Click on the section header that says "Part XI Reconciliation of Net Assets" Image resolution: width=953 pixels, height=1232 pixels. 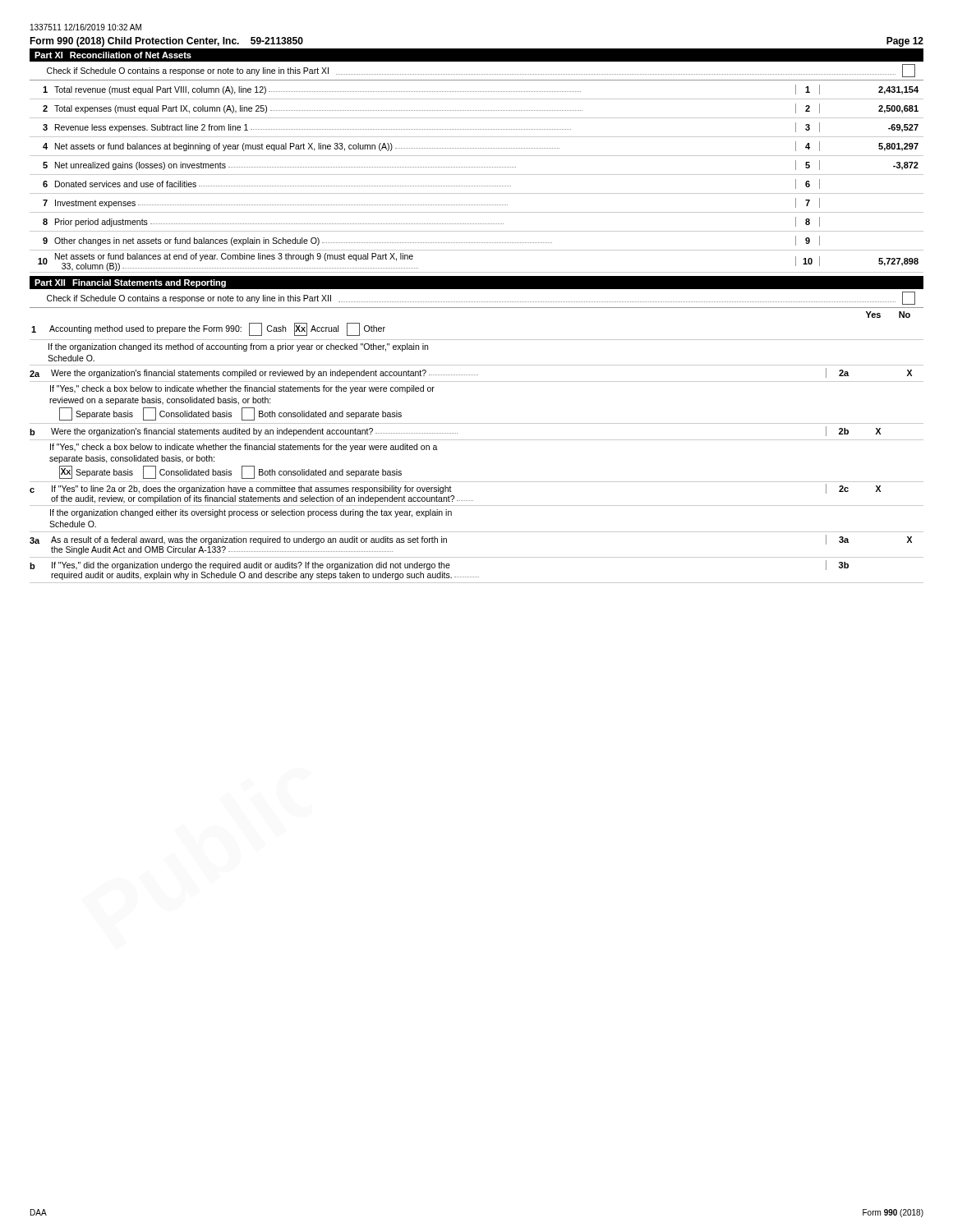(113, 55)
